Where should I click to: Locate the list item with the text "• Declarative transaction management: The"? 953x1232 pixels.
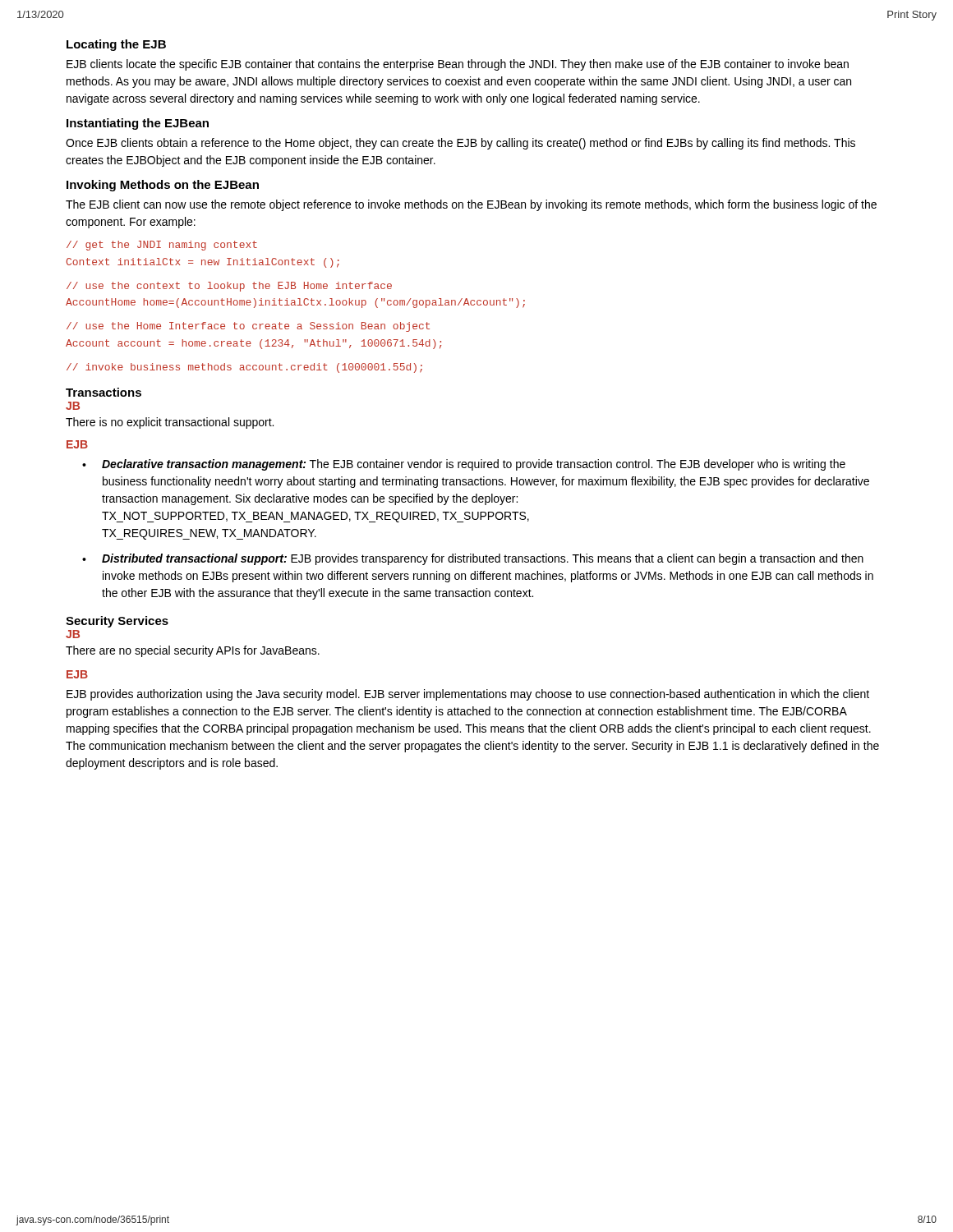point(485,499)
